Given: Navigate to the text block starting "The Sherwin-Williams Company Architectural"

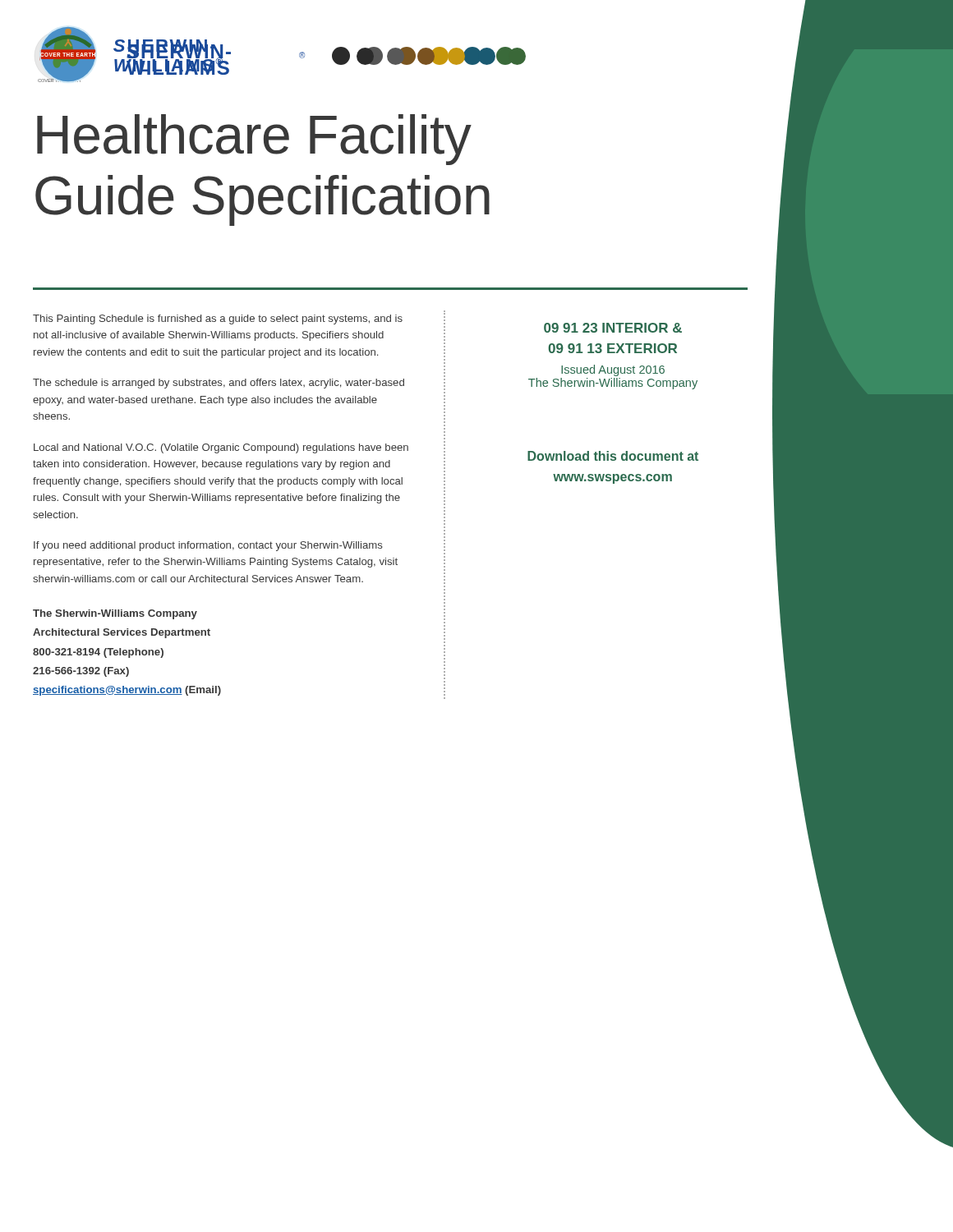Looking at the screenshot, I should (127, 651).
